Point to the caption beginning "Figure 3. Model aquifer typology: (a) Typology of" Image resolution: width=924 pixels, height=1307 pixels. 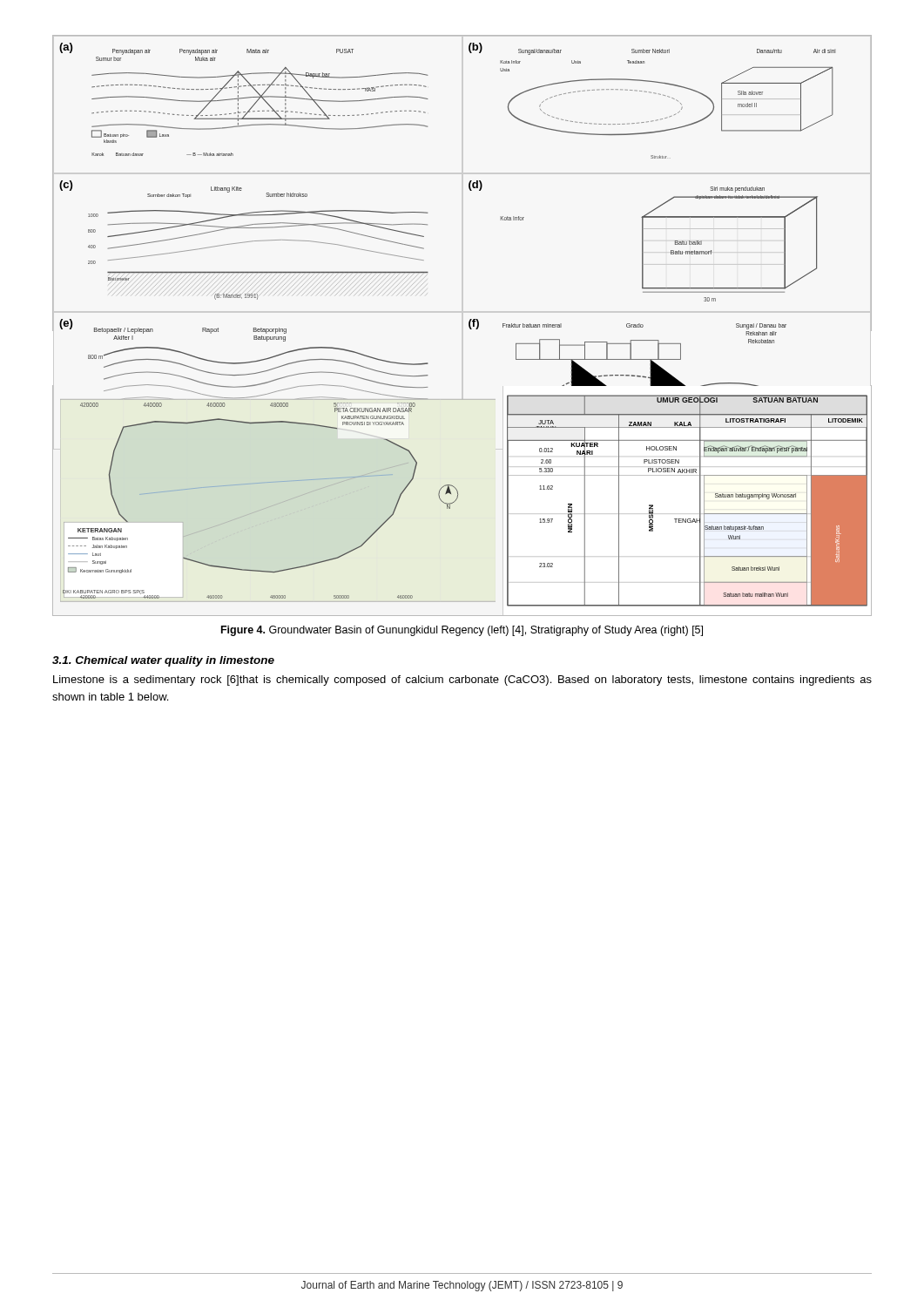269,358
